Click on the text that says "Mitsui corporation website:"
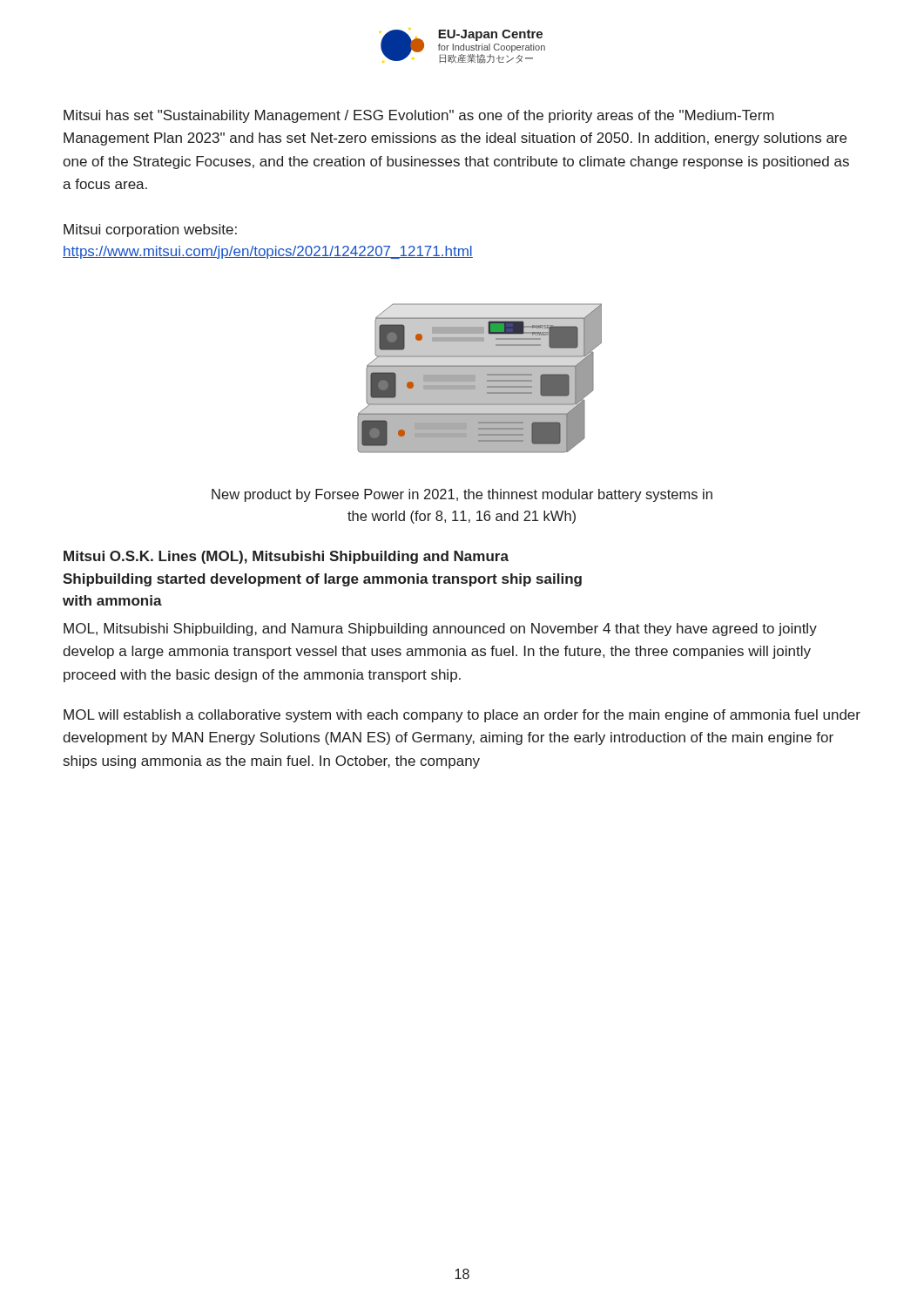Screen dimensions: 1307x924 pos(150,230)
